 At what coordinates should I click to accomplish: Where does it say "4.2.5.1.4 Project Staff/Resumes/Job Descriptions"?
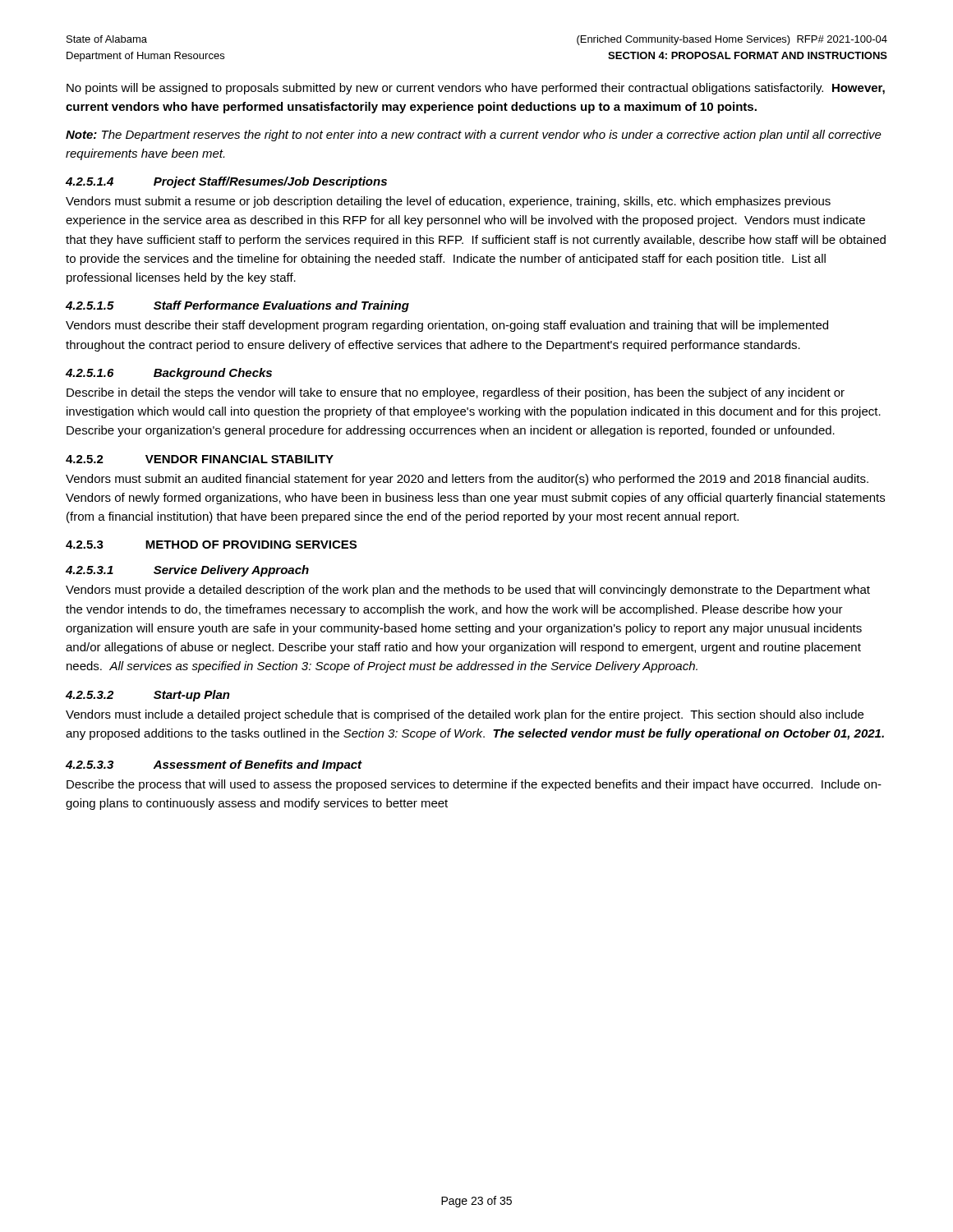click(x=227, y=181)
